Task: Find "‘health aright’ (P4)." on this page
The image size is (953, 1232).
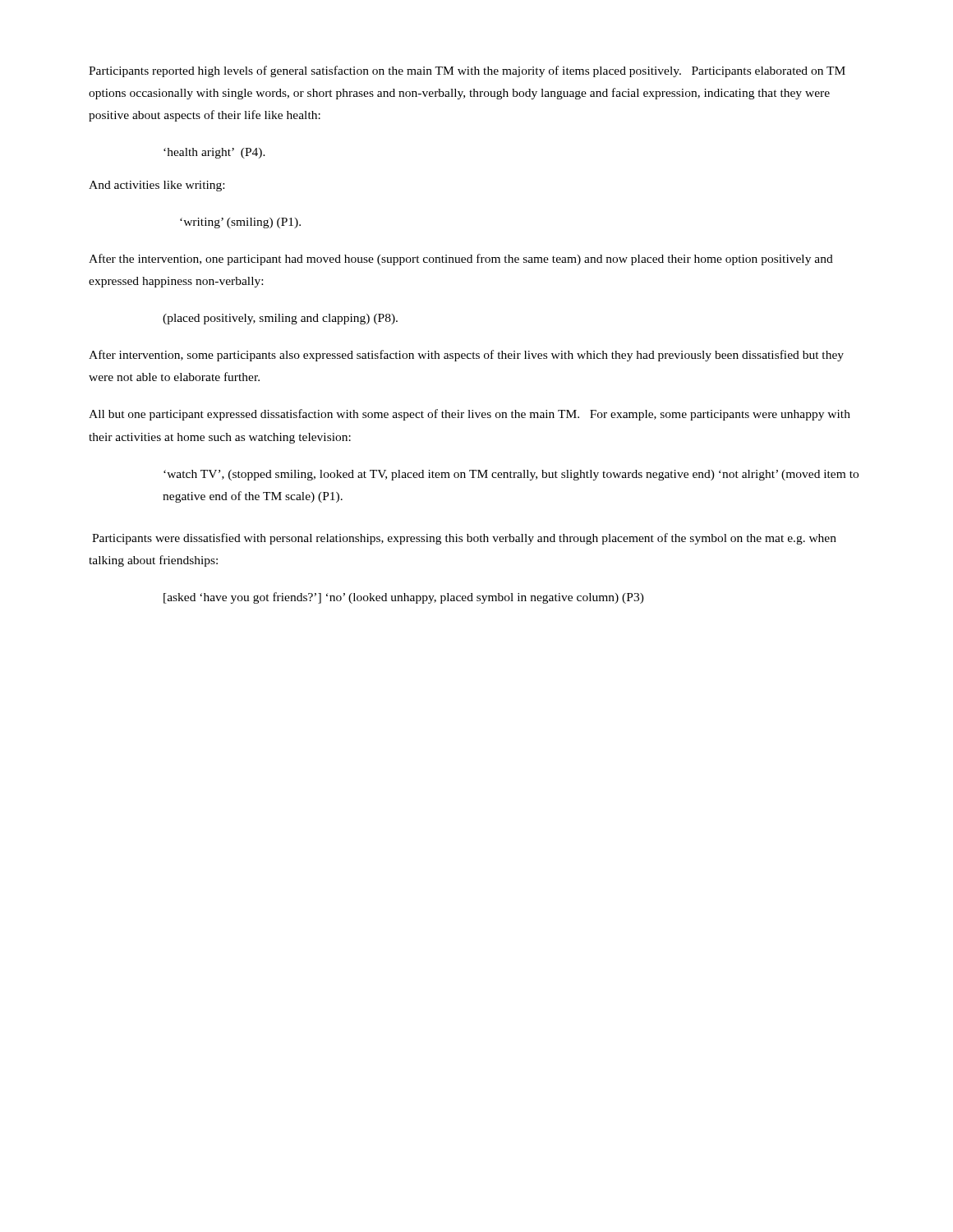Action: [x=214, y=153]
